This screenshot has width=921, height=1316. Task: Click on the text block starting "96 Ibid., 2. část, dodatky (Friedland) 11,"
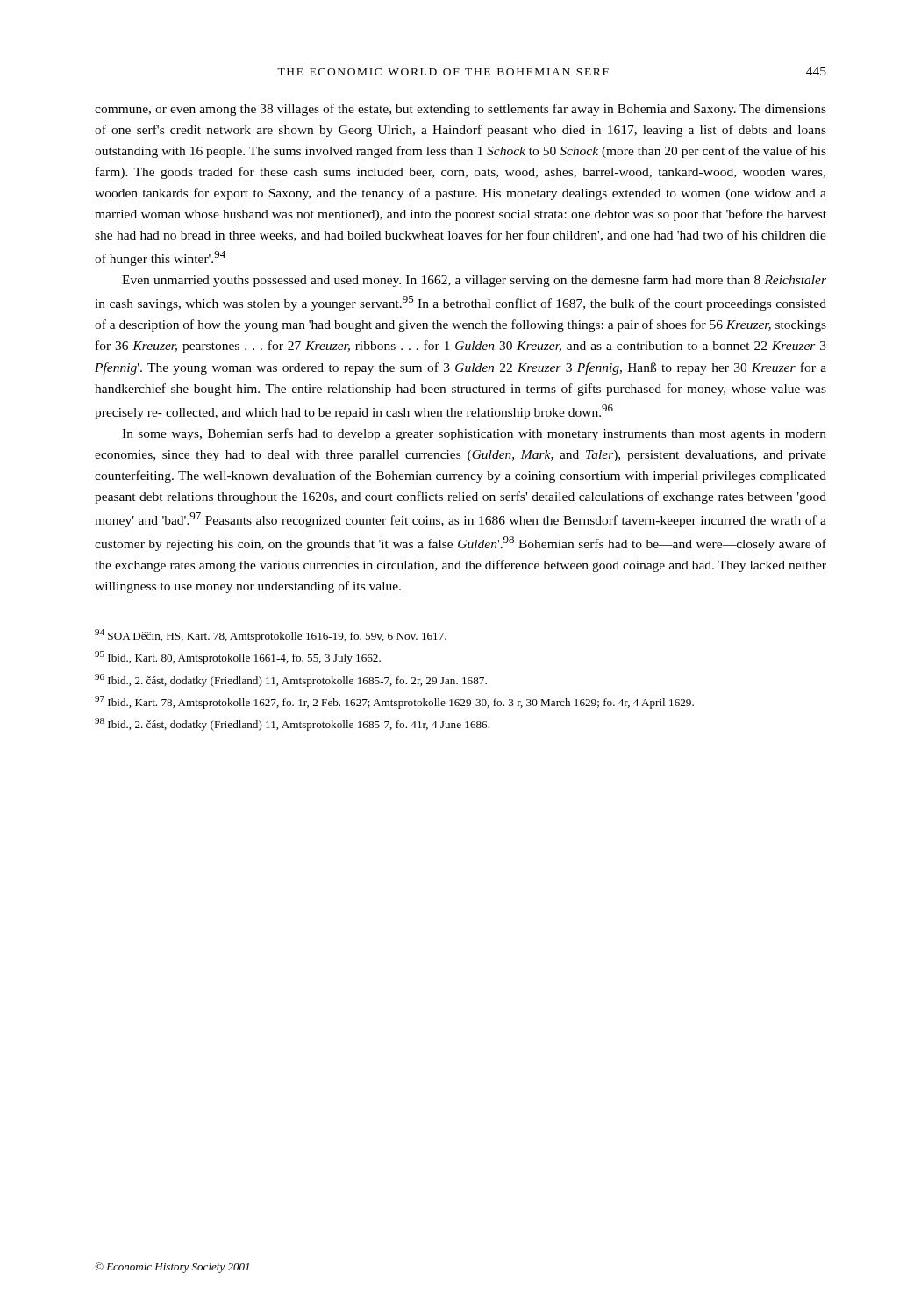(460, 679)
